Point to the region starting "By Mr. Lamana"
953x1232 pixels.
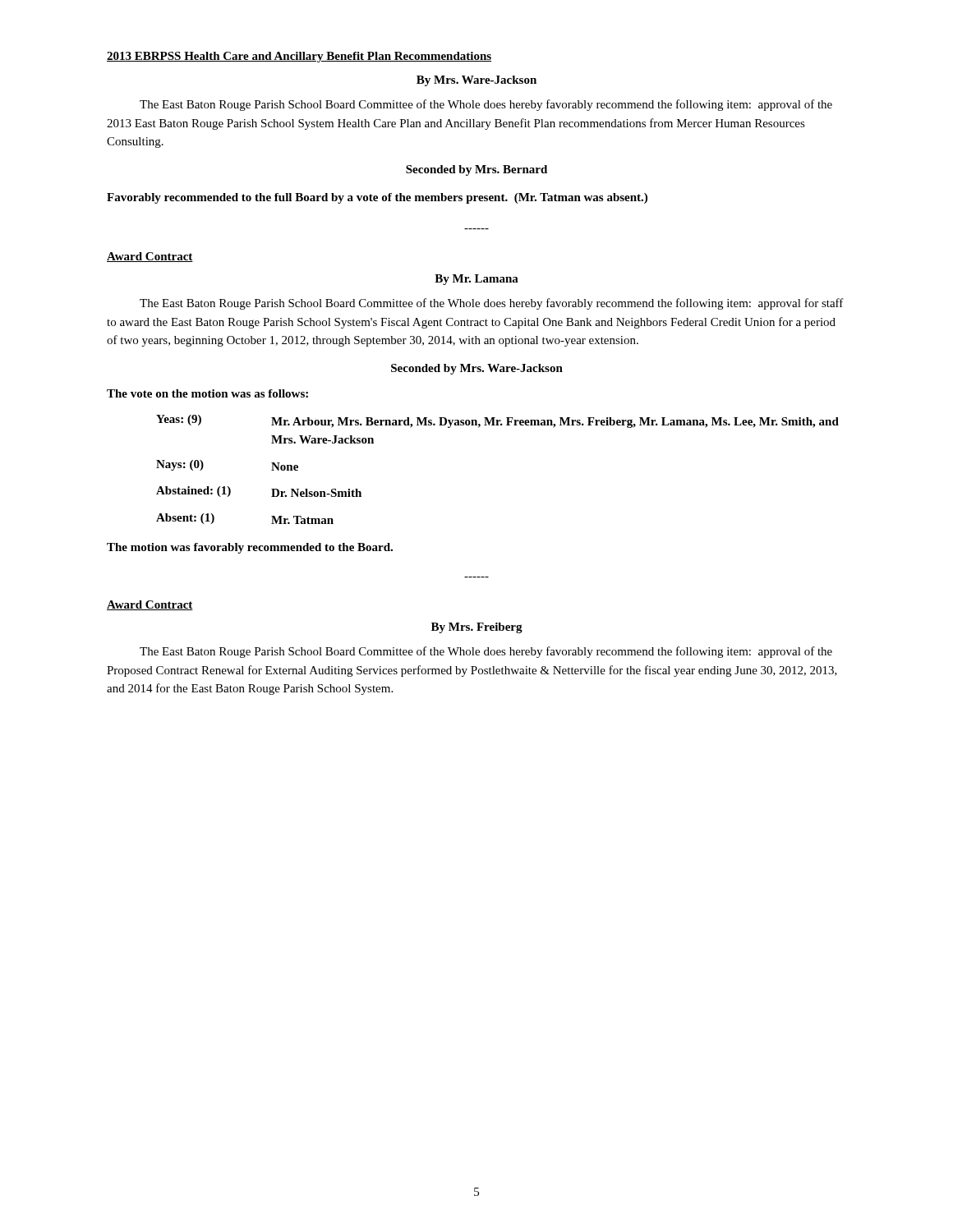[x=476, y=278]
